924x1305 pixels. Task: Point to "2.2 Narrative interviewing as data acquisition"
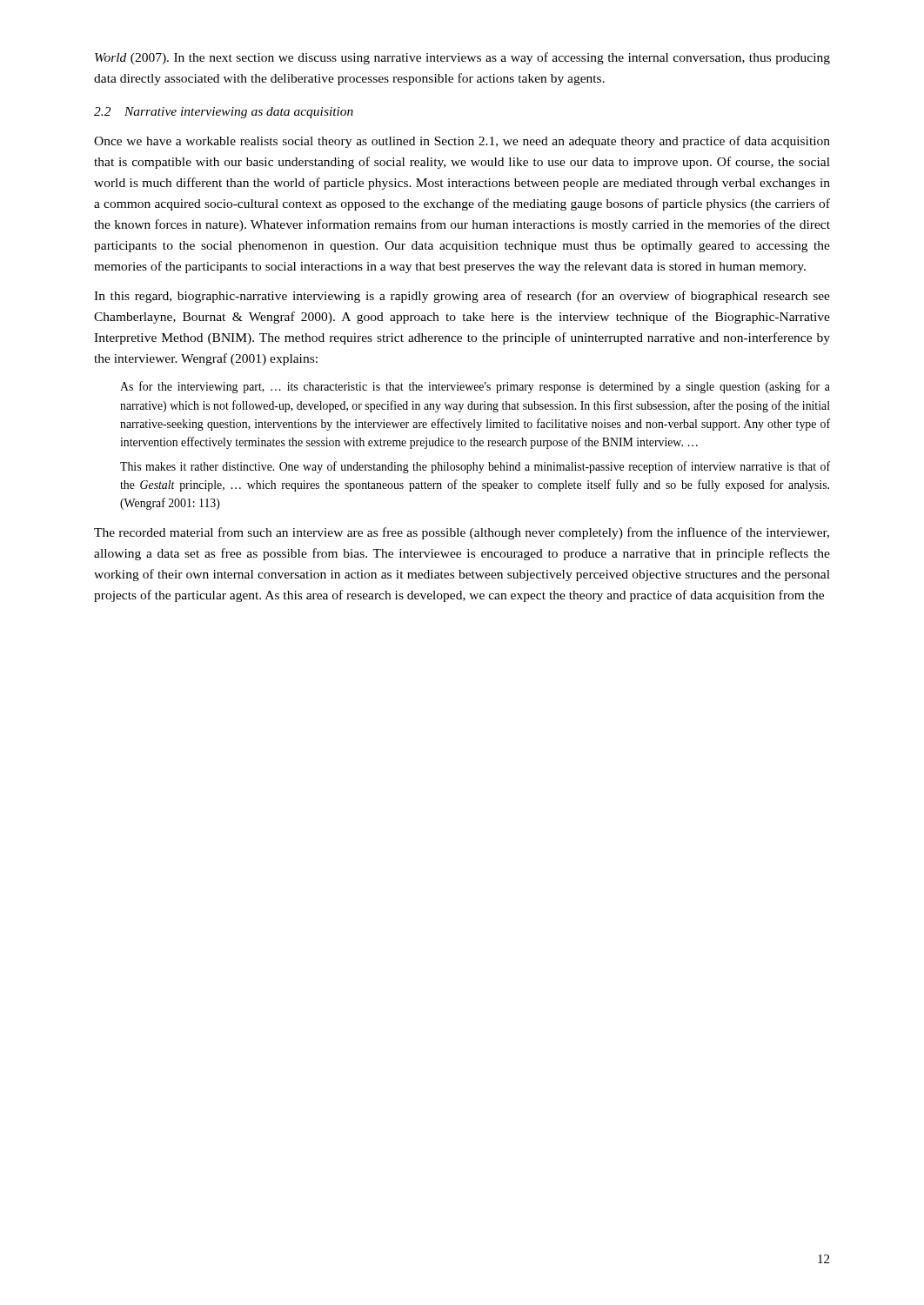224,113
